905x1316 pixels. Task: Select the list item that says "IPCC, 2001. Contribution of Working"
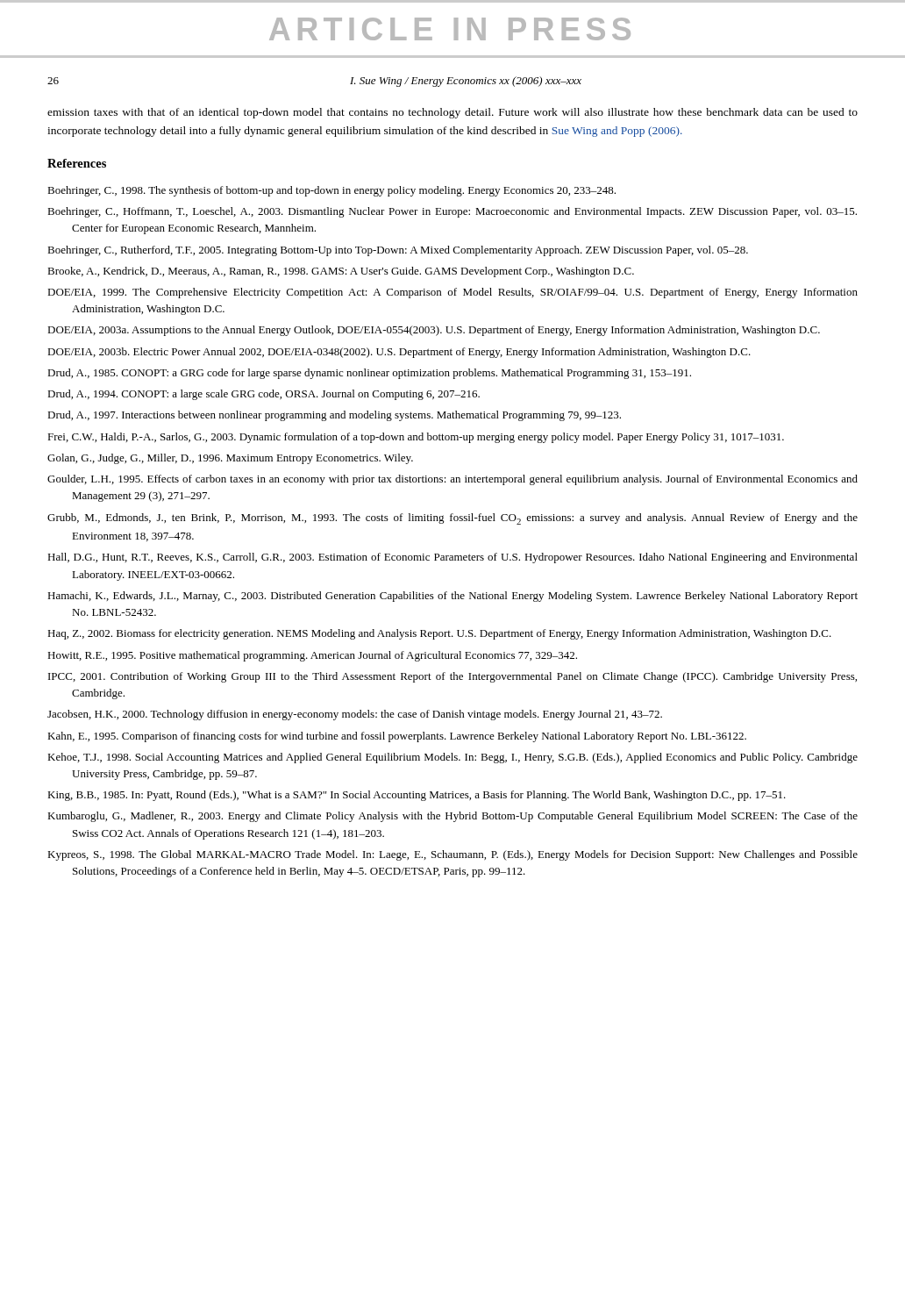452,684
